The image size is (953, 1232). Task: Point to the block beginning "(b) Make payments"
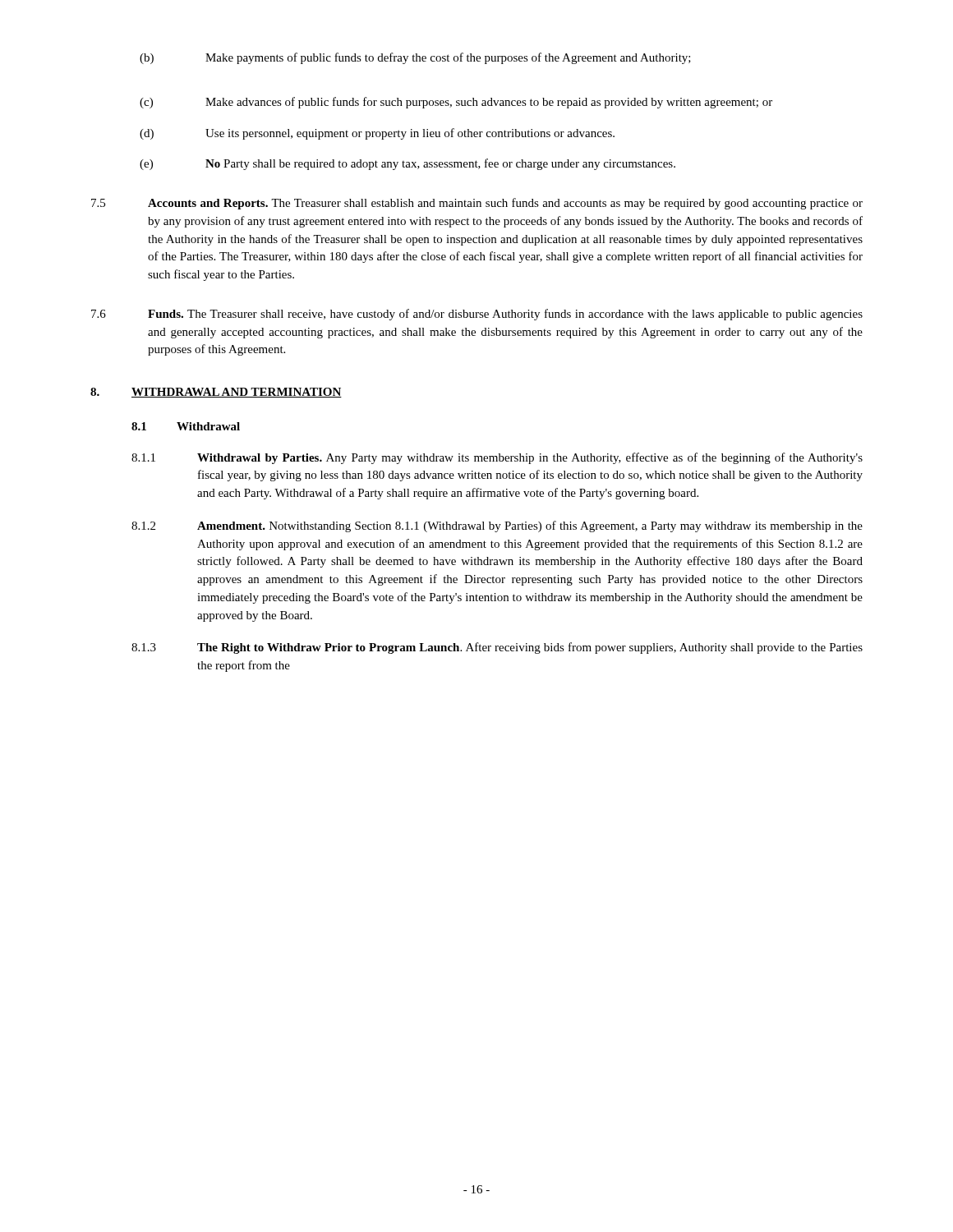point(476,58)
